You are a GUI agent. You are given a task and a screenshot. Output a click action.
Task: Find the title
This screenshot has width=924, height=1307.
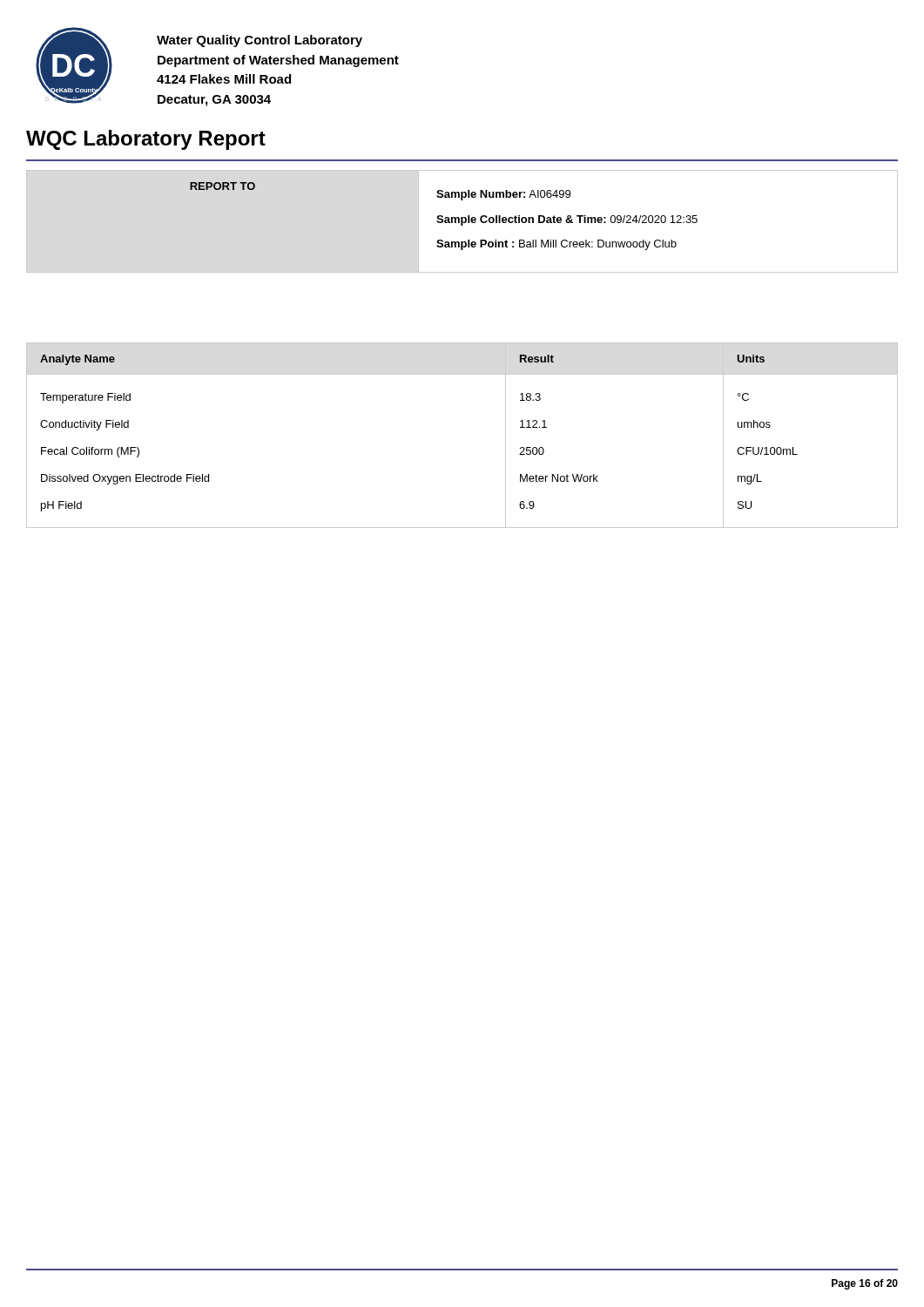pos(146,139)
